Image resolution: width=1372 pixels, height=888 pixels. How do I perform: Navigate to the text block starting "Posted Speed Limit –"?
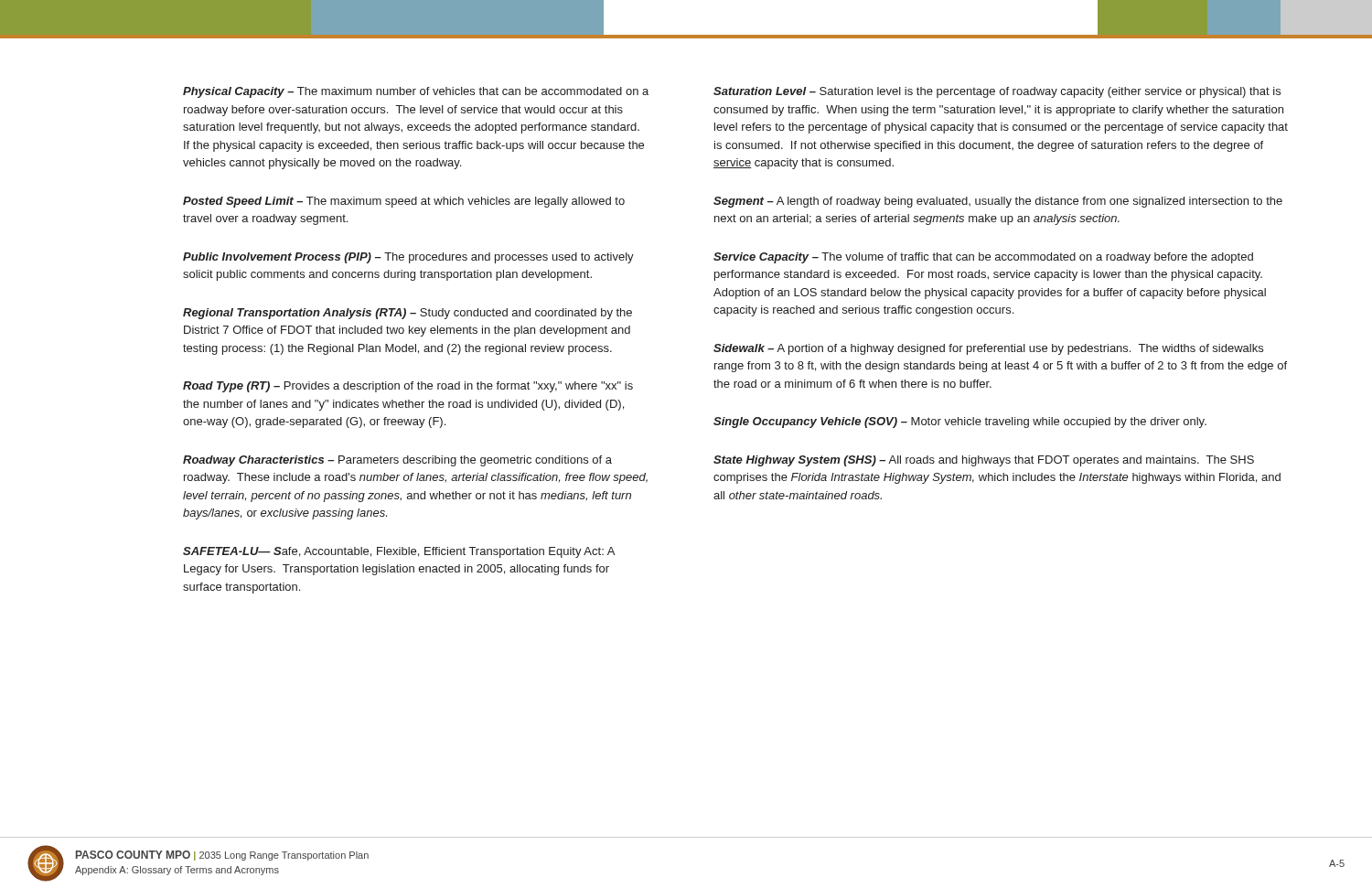click(x=416, y=209)
